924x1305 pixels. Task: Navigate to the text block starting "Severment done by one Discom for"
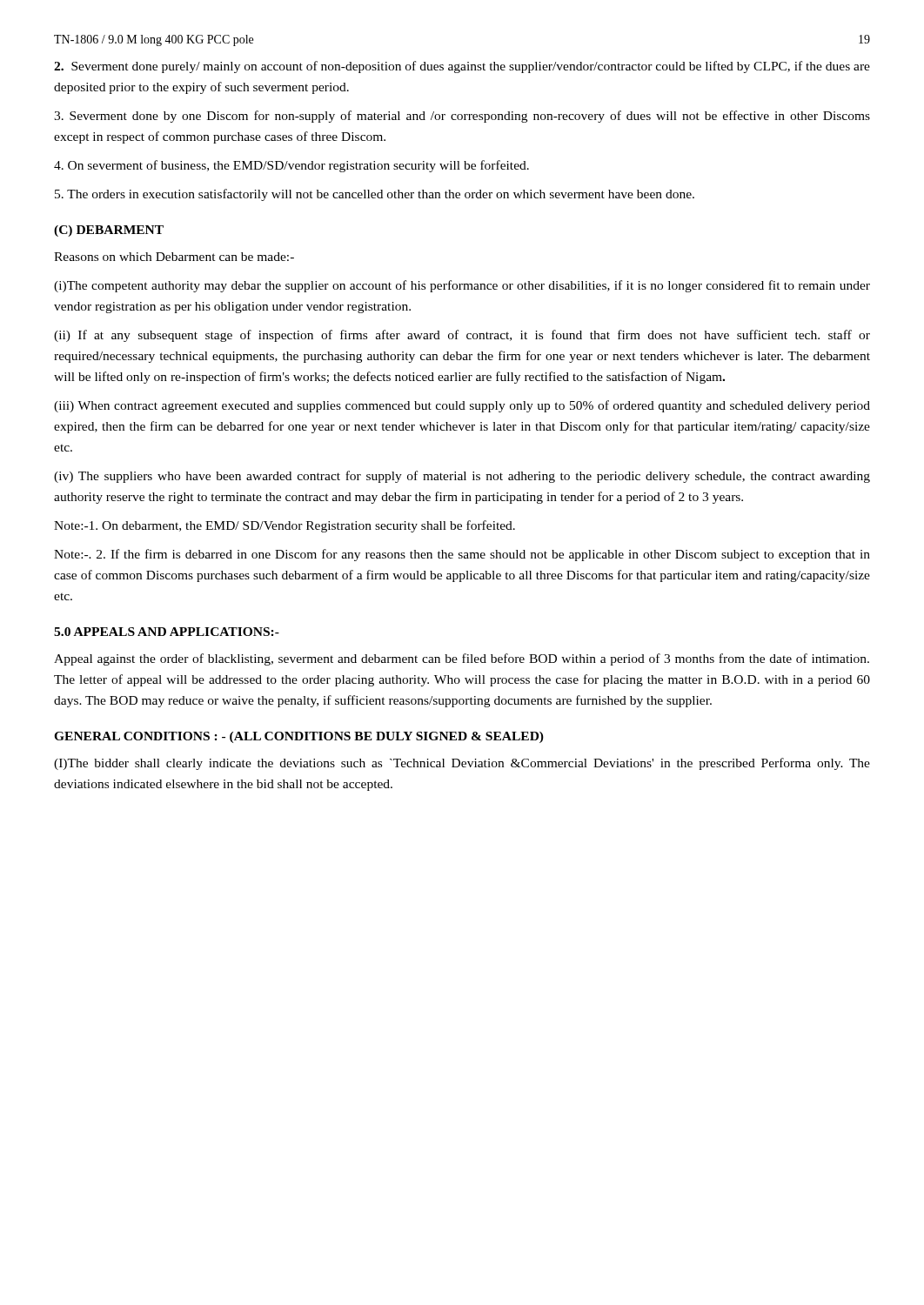(x=462, y=126)
